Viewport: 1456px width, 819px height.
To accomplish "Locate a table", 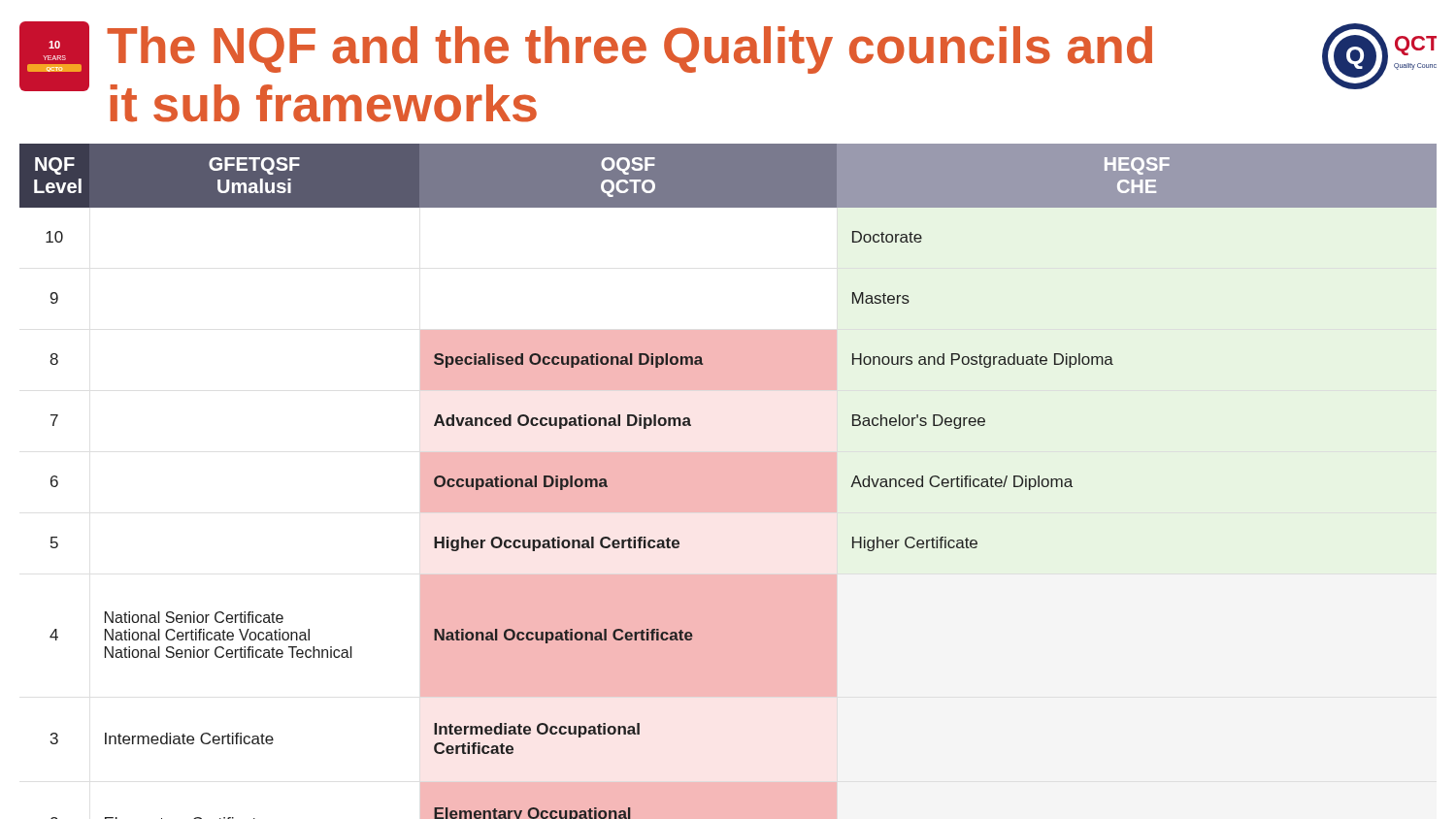I will pos(728,481).
